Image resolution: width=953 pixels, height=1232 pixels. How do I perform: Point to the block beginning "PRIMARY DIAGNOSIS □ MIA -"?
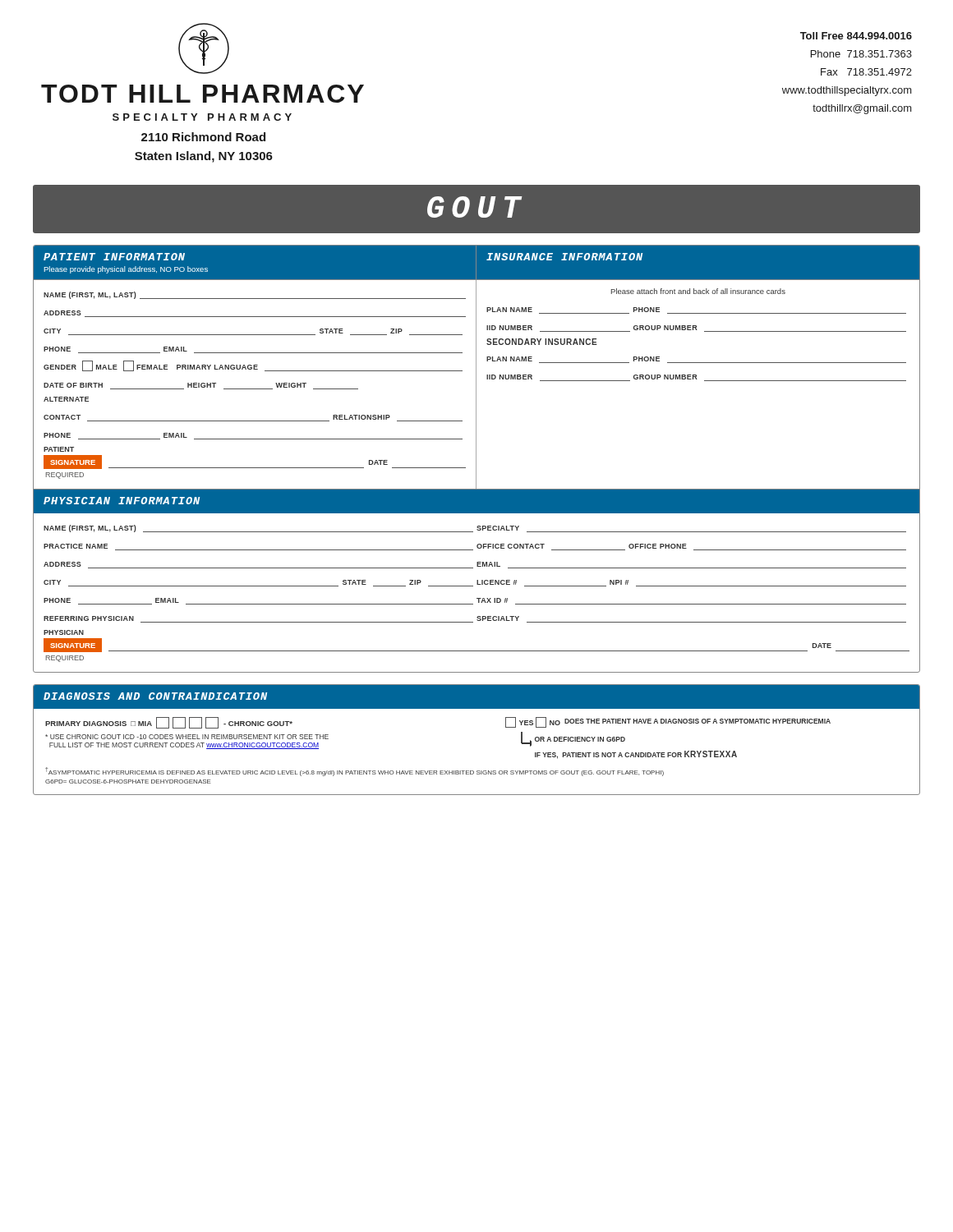[169, 723]
